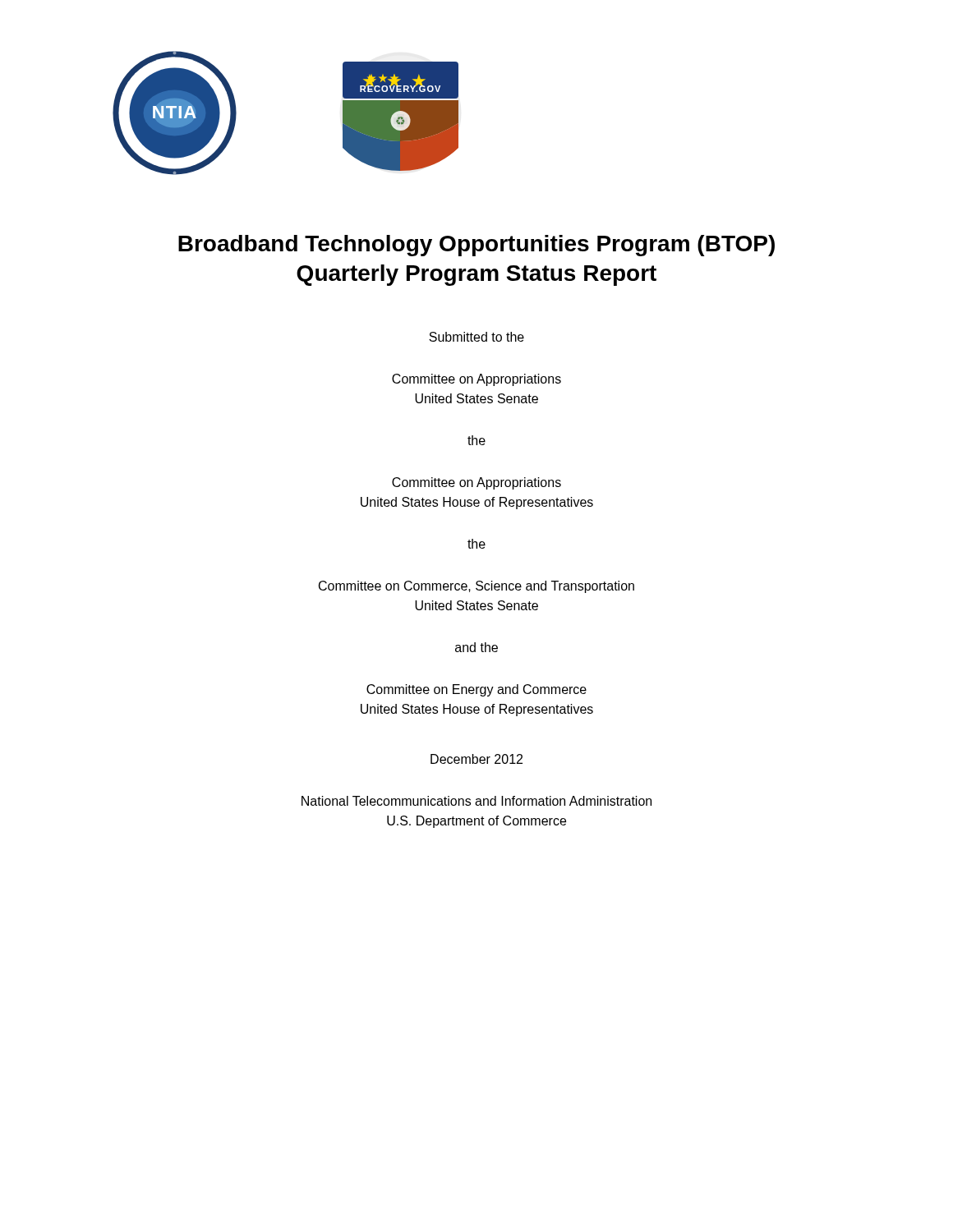Click on the text block starting "Committee on Energy and Commerce United"

(x=476, y=699)
